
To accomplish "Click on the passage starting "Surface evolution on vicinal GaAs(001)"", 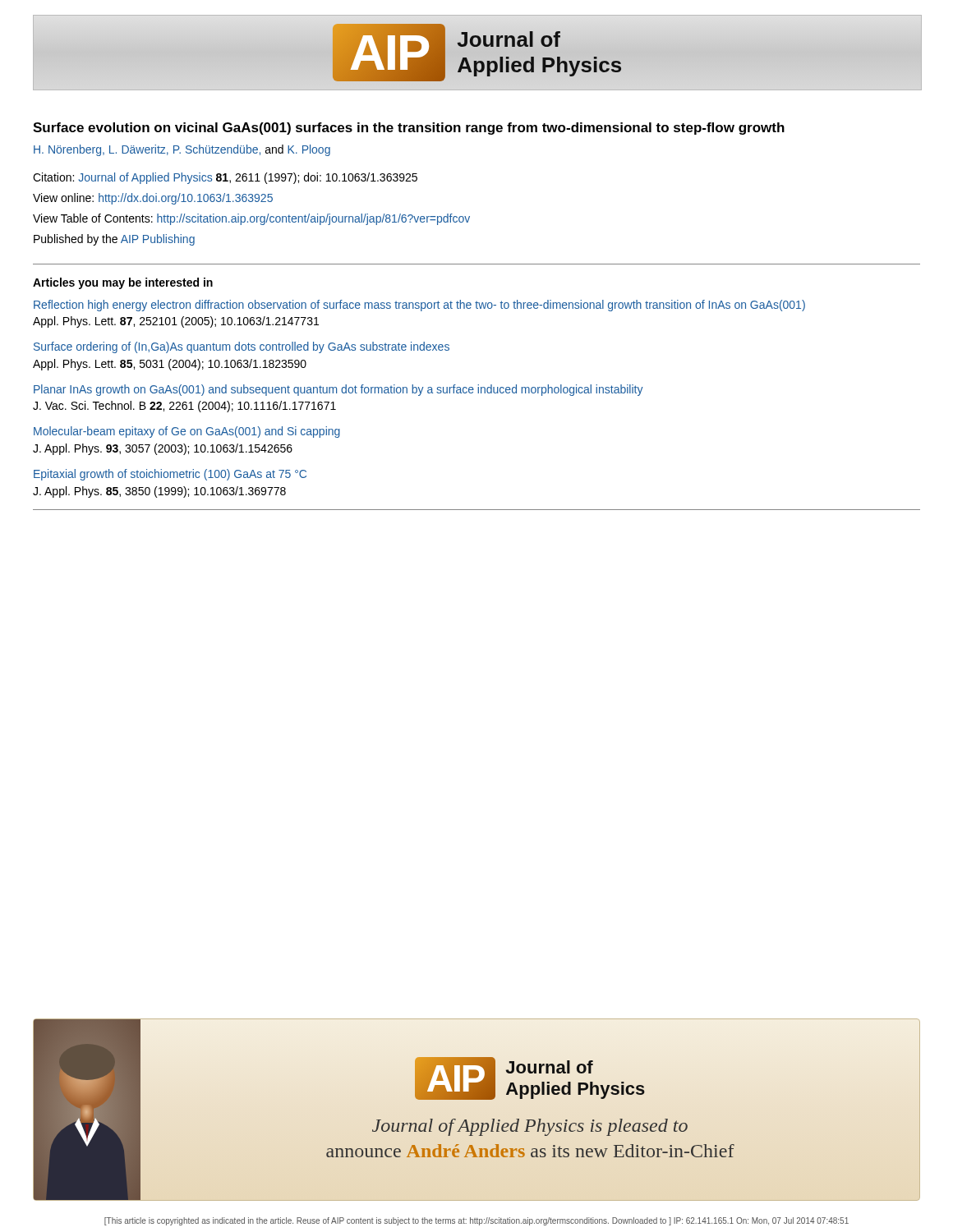I will [x=409, y=128].
